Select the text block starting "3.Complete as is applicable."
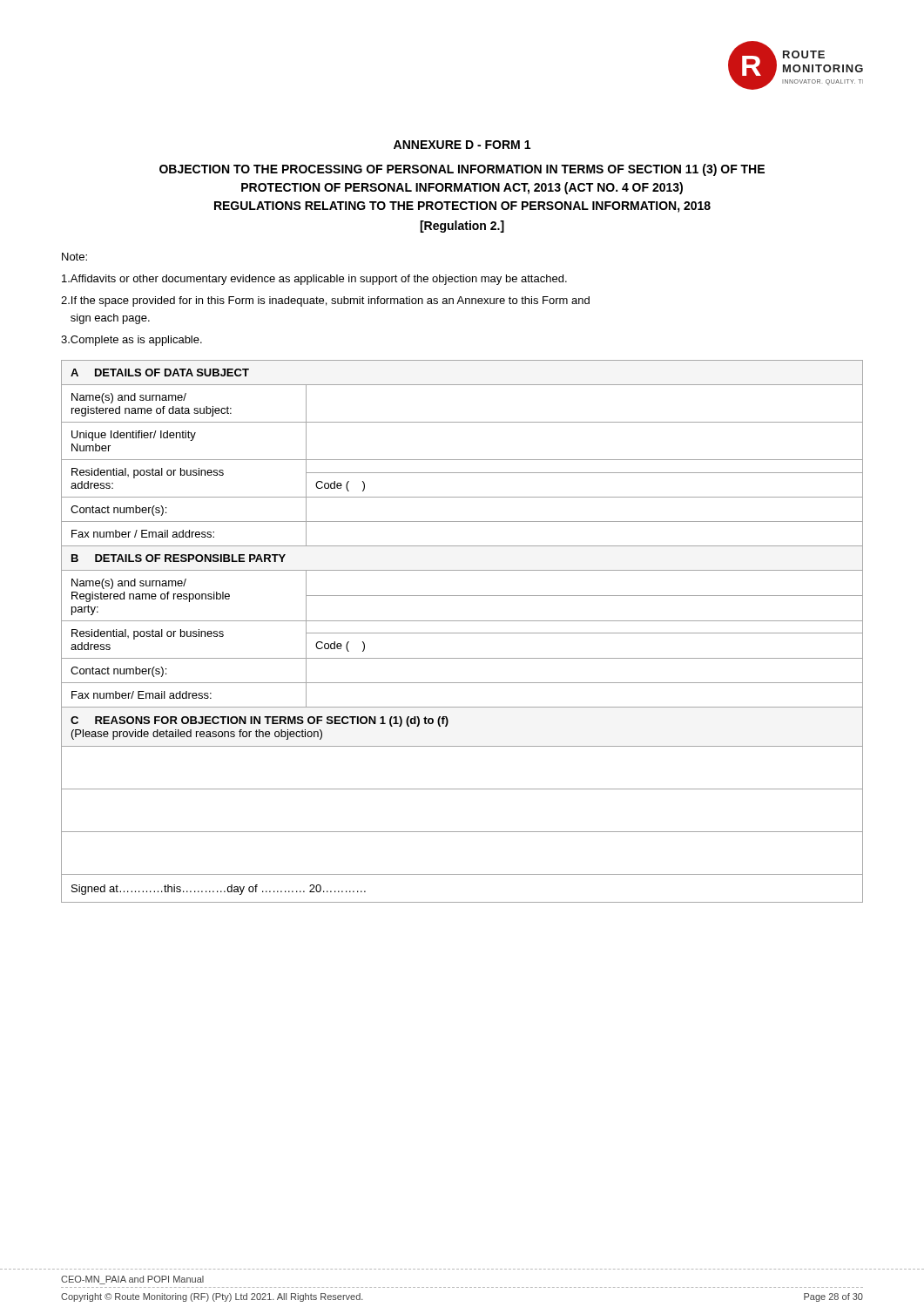924x1307 pixels. [132, 340]
